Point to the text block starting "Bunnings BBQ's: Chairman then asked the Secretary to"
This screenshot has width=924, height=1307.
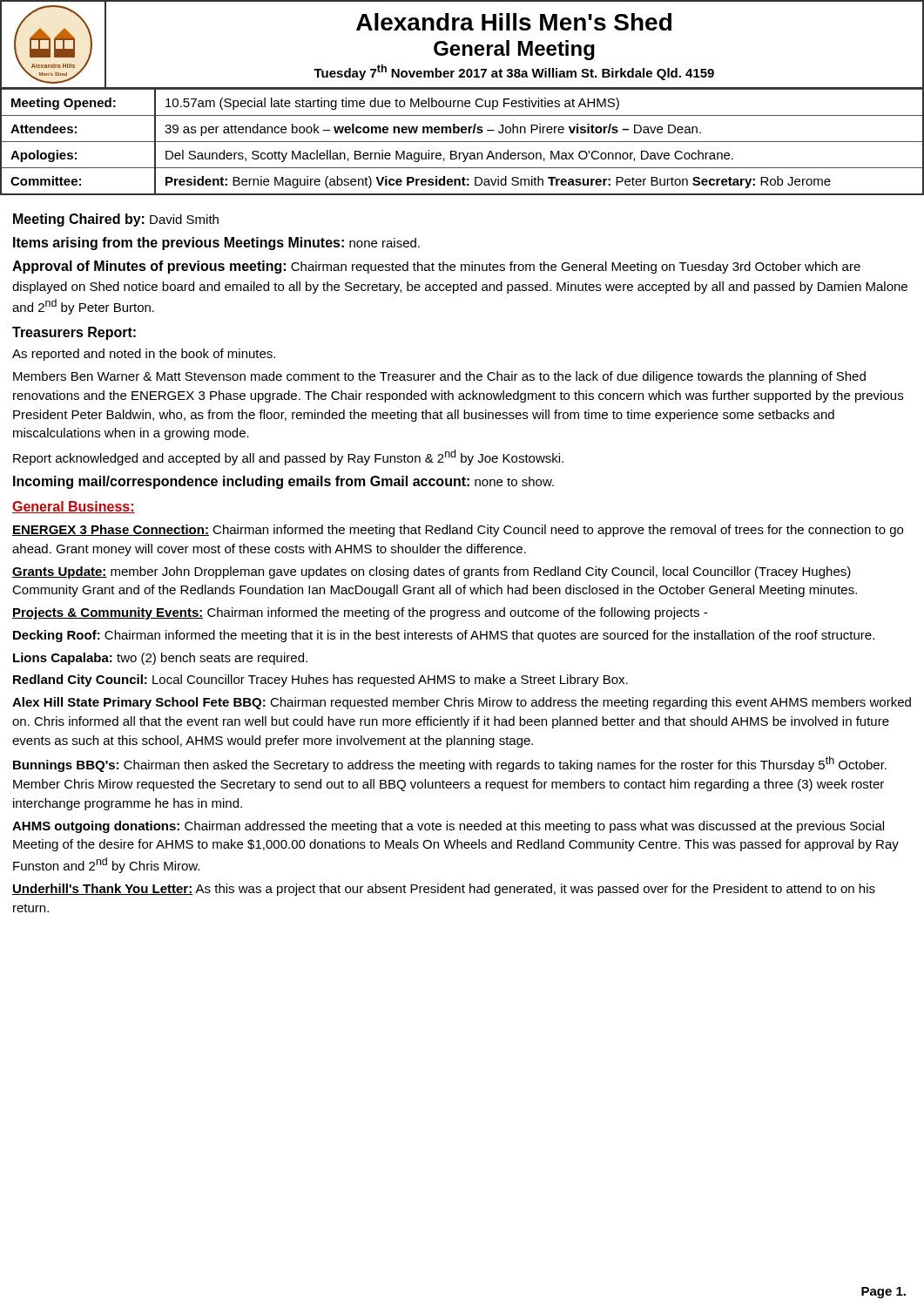(462, 783)
